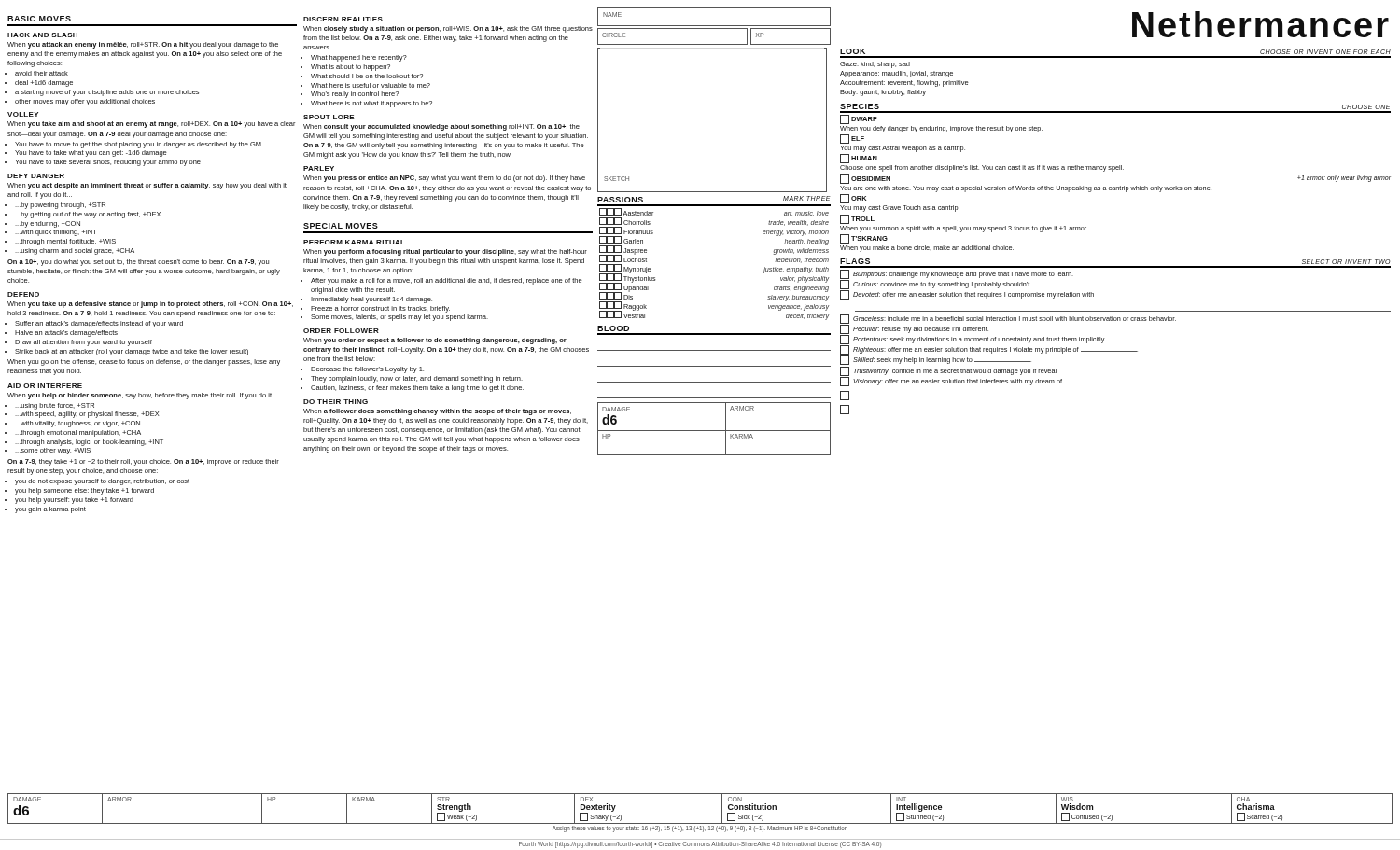Viewport: 1400px width, 850px height.
Task: Find the region starting "When you take up a"
Action: (150, 308)
